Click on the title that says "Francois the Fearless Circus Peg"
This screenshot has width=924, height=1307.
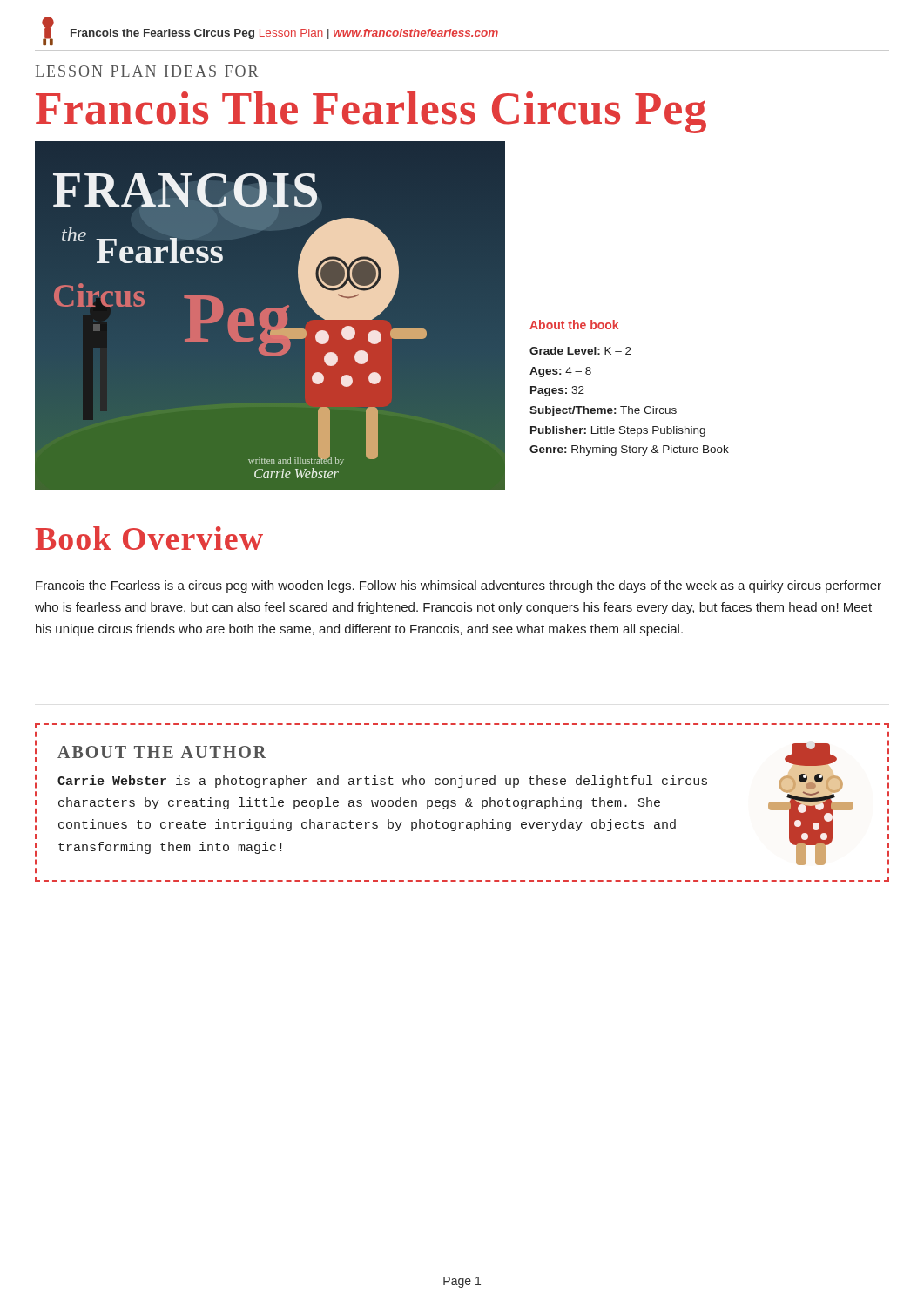[x=371, y=109]
